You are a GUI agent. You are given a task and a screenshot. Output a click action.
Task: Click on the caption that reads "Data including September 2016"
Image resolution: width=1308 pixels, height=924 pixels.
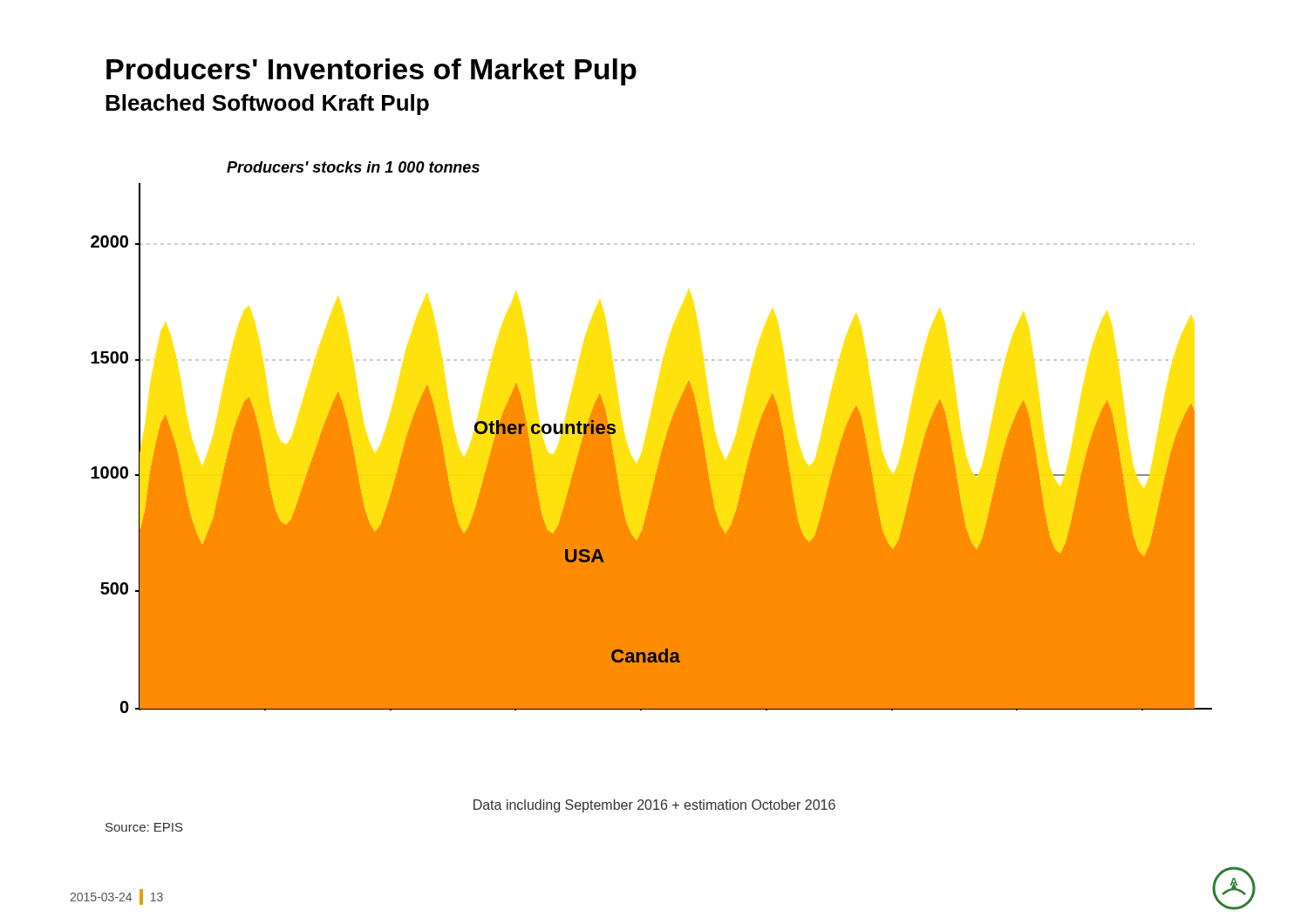point(654,805)
